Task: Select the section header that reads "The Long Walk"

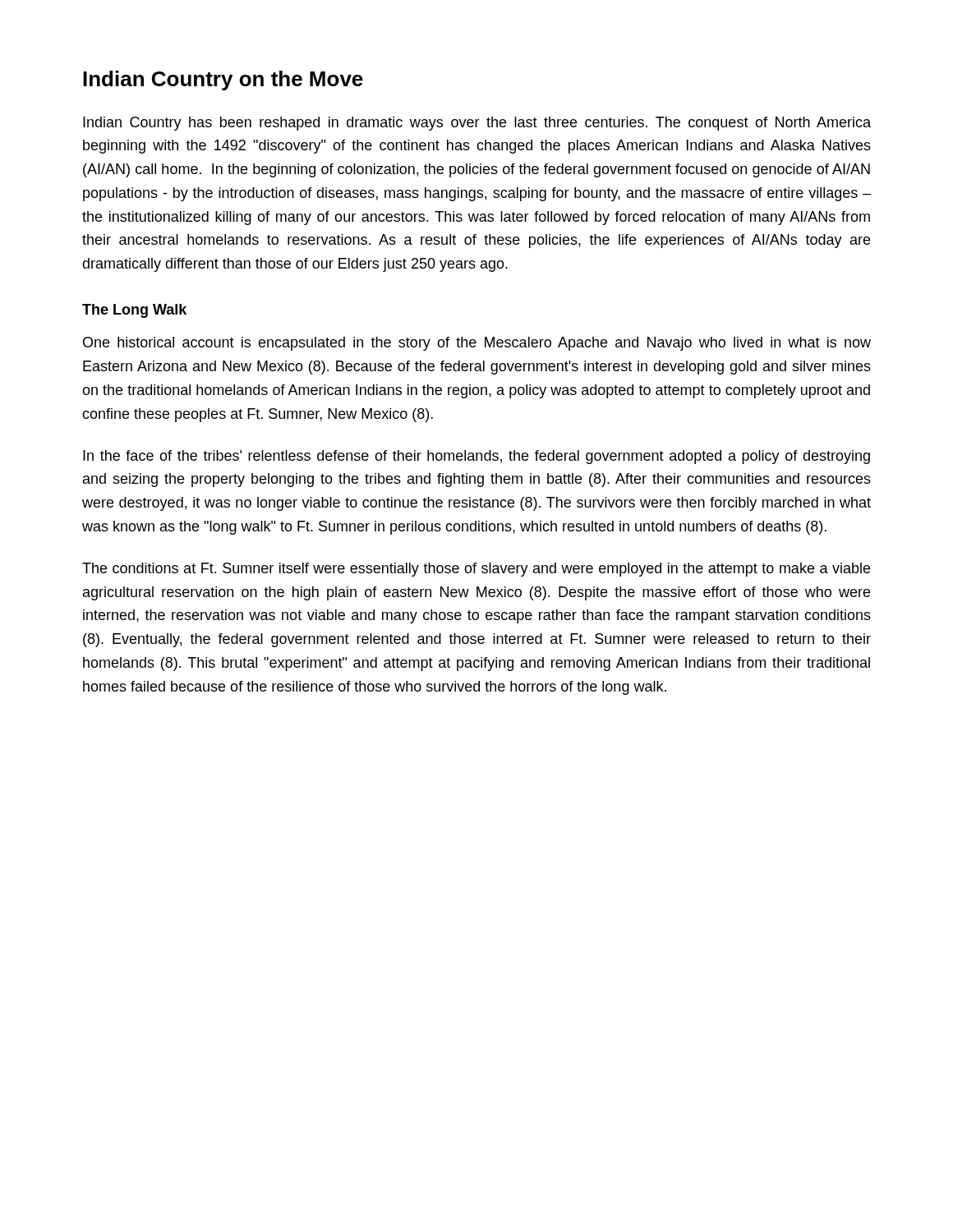Action: 134,310
